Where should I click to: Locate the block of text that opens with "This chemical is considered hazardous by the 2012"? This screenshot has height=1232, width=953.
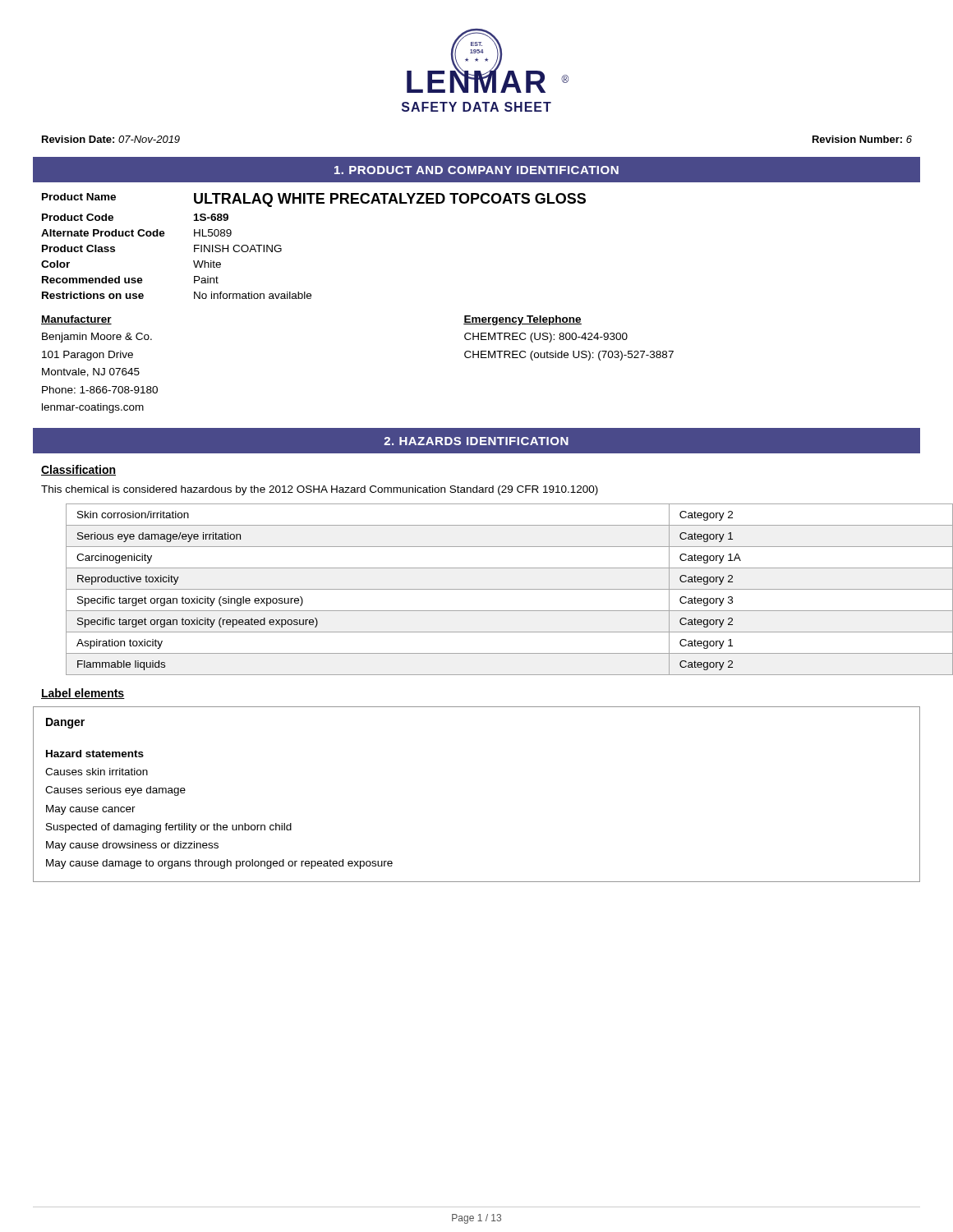[x=320, y=489]
